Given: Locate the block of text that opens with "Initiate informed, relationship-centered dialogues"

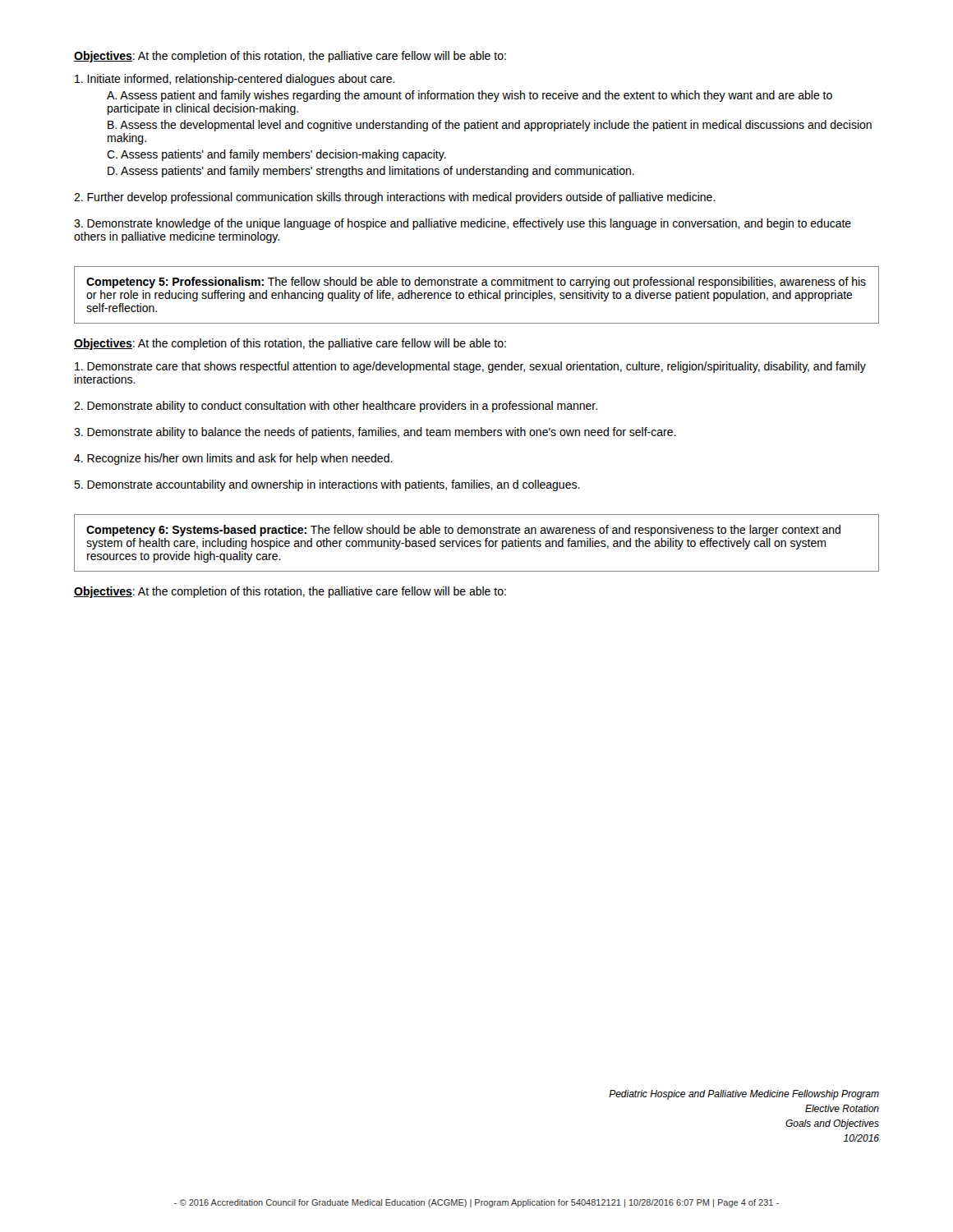Looking at the screenshot, I should pyautogui.click(x=476, y=125).
